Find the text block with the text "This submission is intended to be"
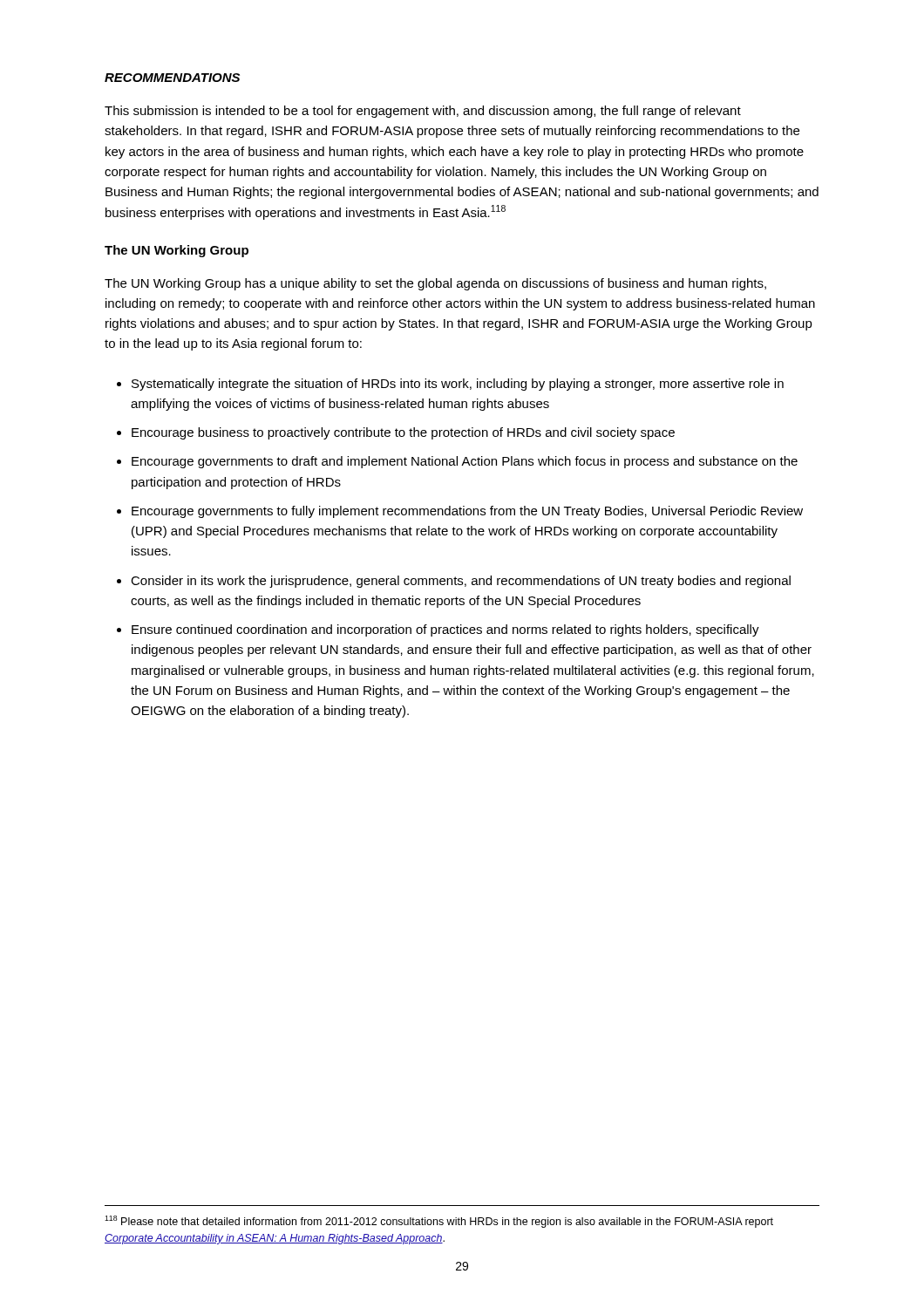This screenshot has width=924, height=1308. point(462,161)
